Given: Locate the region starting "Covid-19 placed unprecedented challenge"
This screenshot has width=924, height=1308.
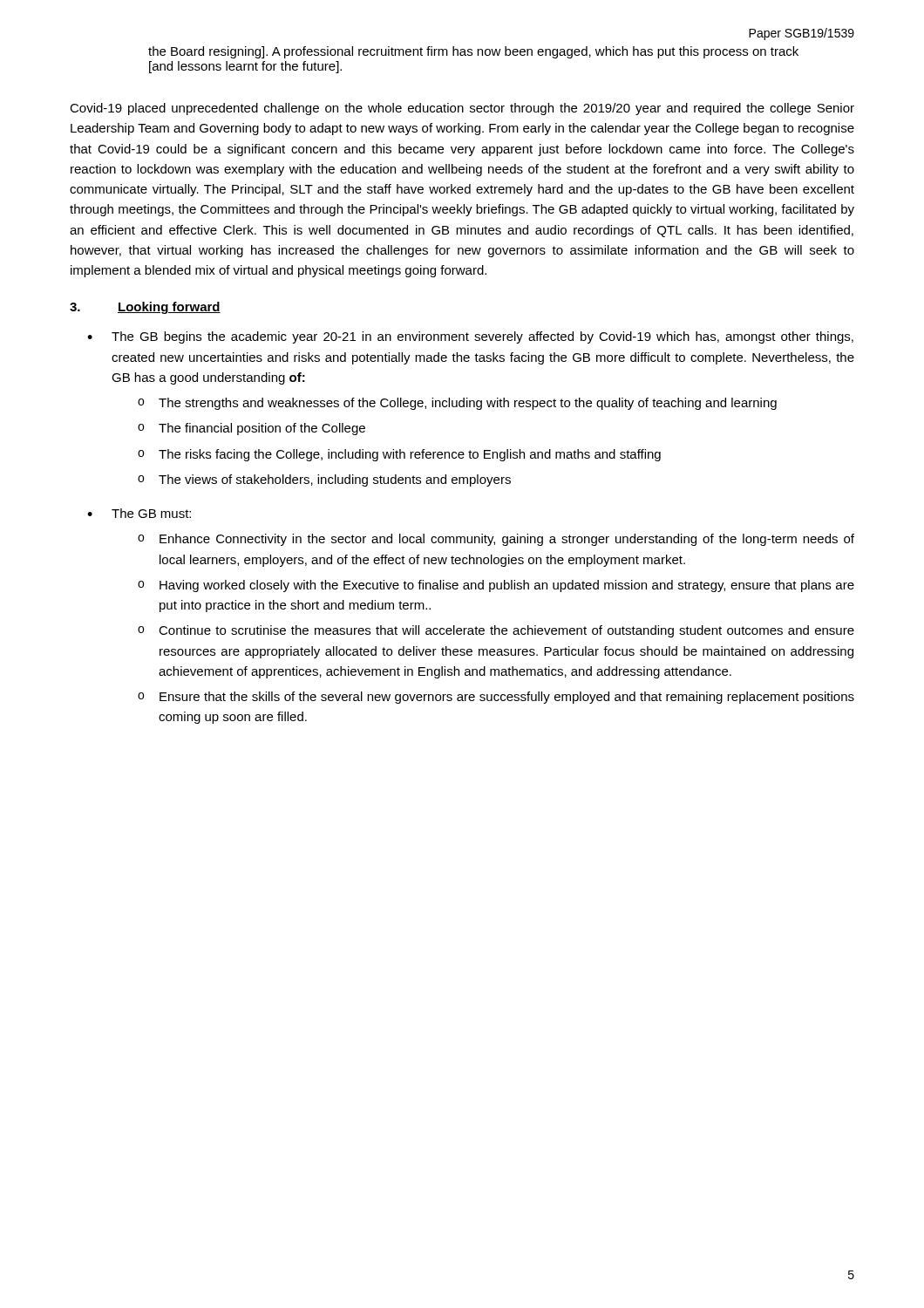Looking at the screenshot, I should click(x=462, y=189).
